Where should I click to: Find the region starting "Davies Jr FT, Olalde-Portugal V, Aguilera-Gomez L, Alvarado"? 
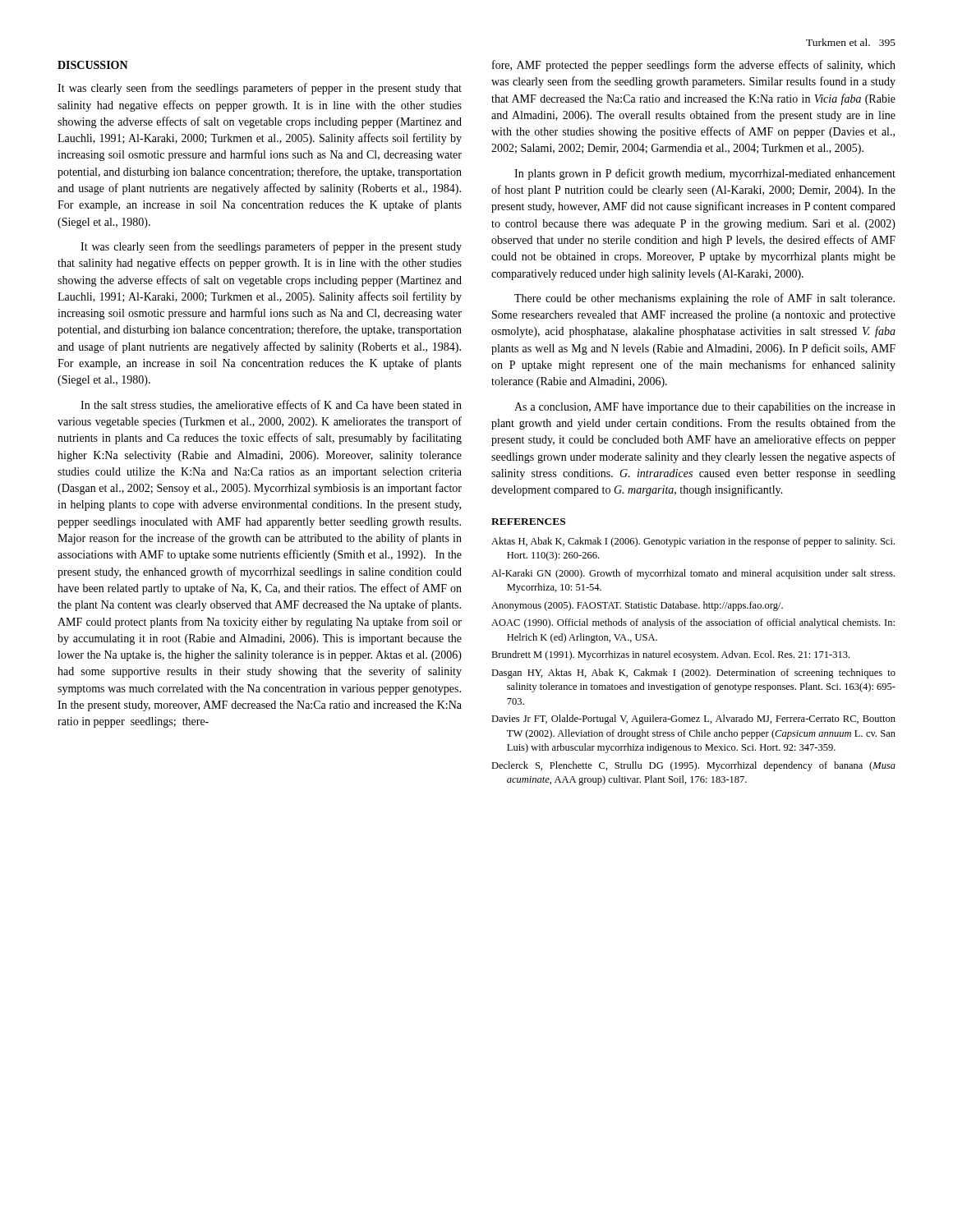[693, 733]
